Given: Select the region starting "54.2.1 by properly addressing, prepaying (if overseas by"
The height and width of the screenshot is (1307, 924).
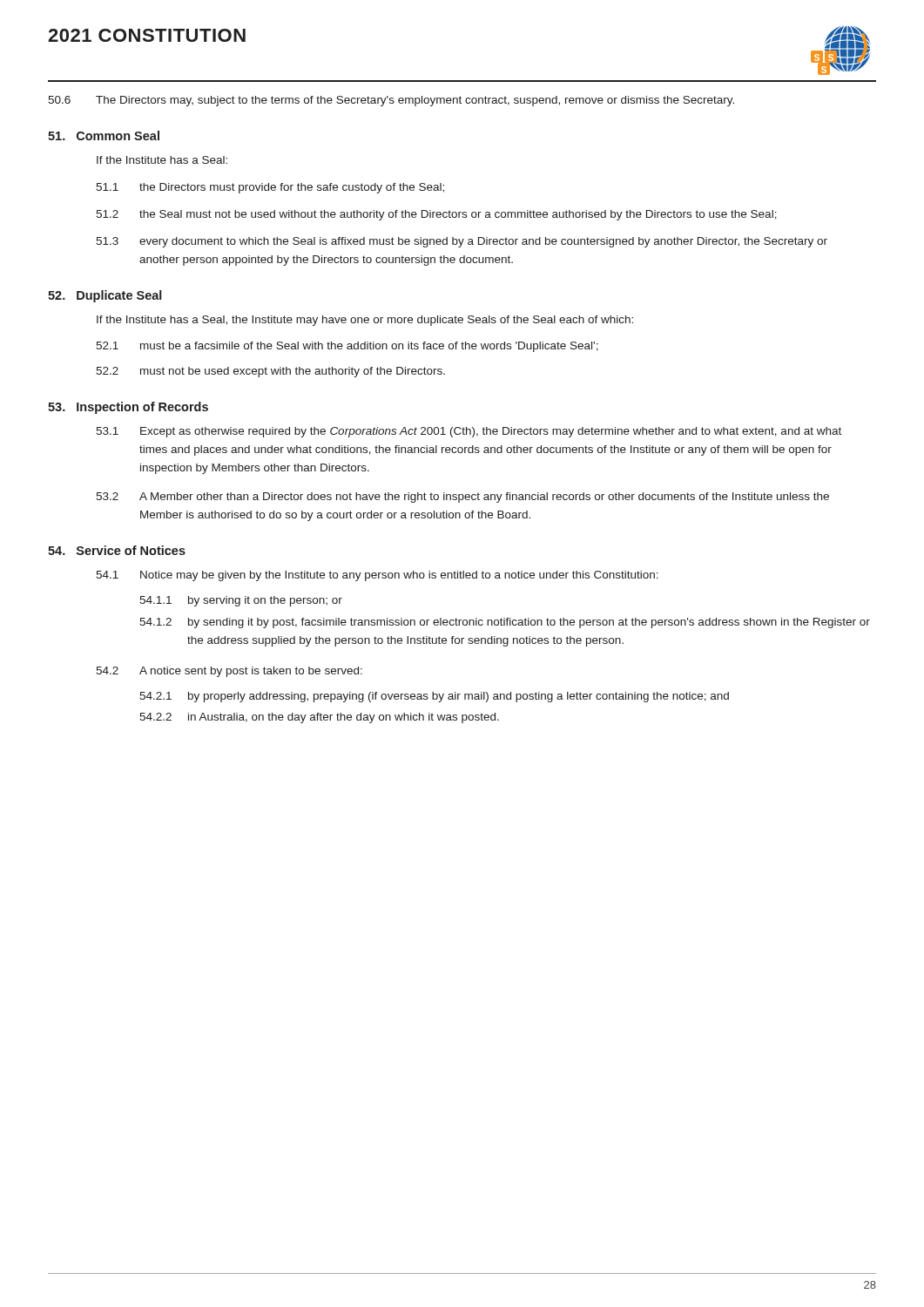Looking at the screenshot, I should point(435,696).
